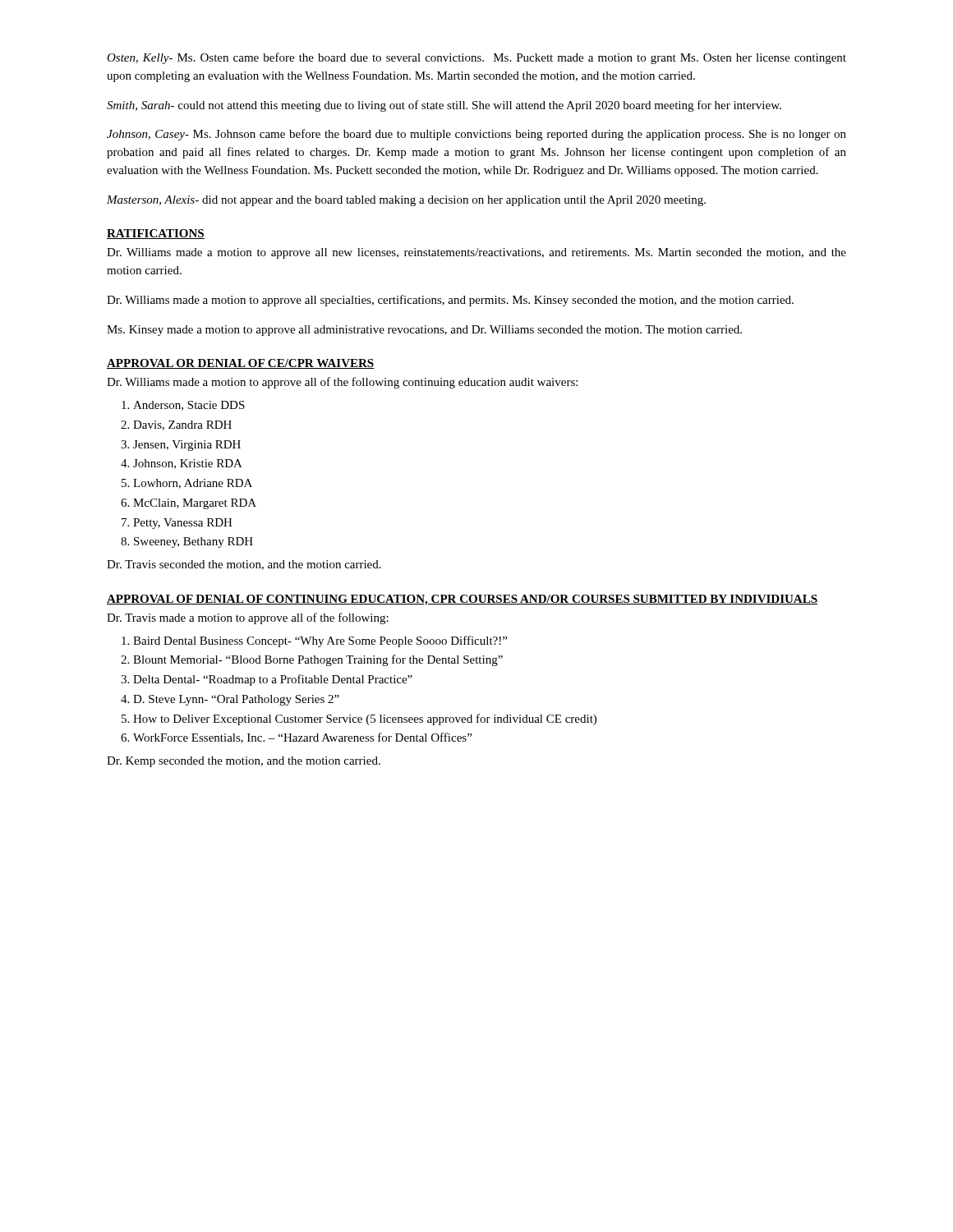The height and width of the screenshot is (1232, 953).
Task: Click where it says "Delta Dental- “Roadmap to a Profitable Dental Practice”"
Action: [x=273, y=680]
